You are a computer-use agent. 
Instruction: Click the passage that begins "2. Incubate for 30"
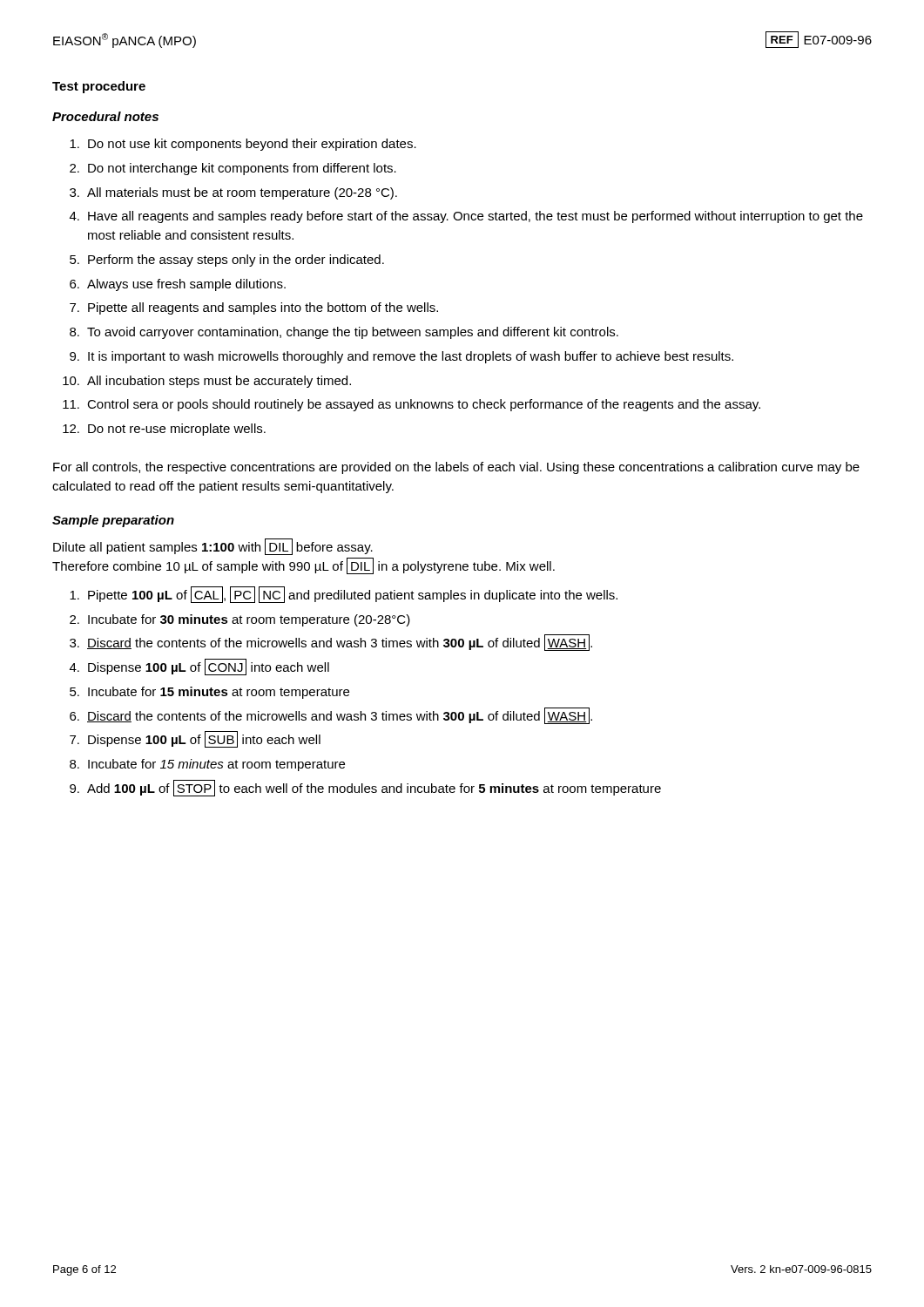pyautogui.click(x=240, y=620)
